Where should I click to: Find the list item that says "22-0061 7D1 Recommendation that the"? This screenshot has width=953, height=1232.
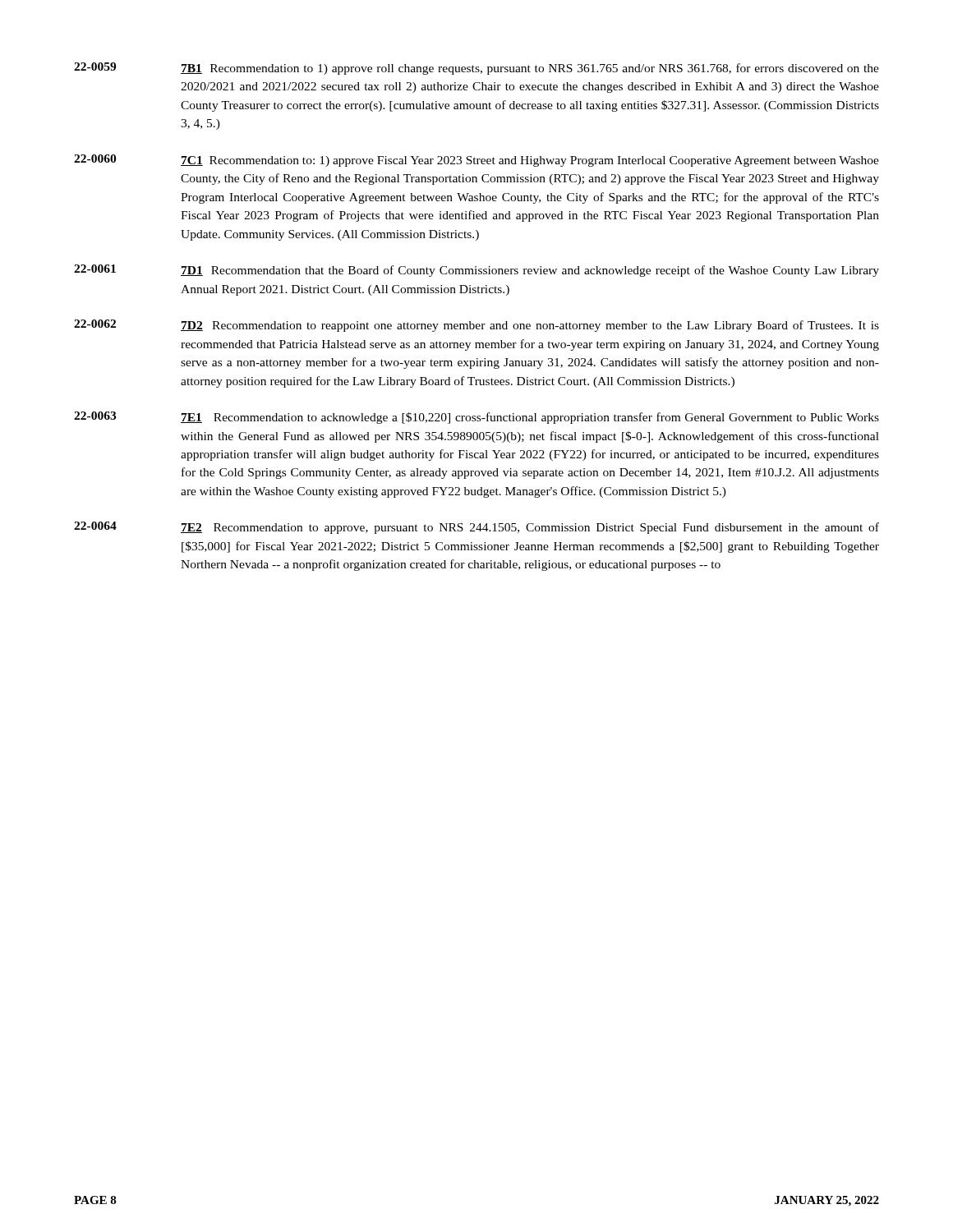point(476,280)
